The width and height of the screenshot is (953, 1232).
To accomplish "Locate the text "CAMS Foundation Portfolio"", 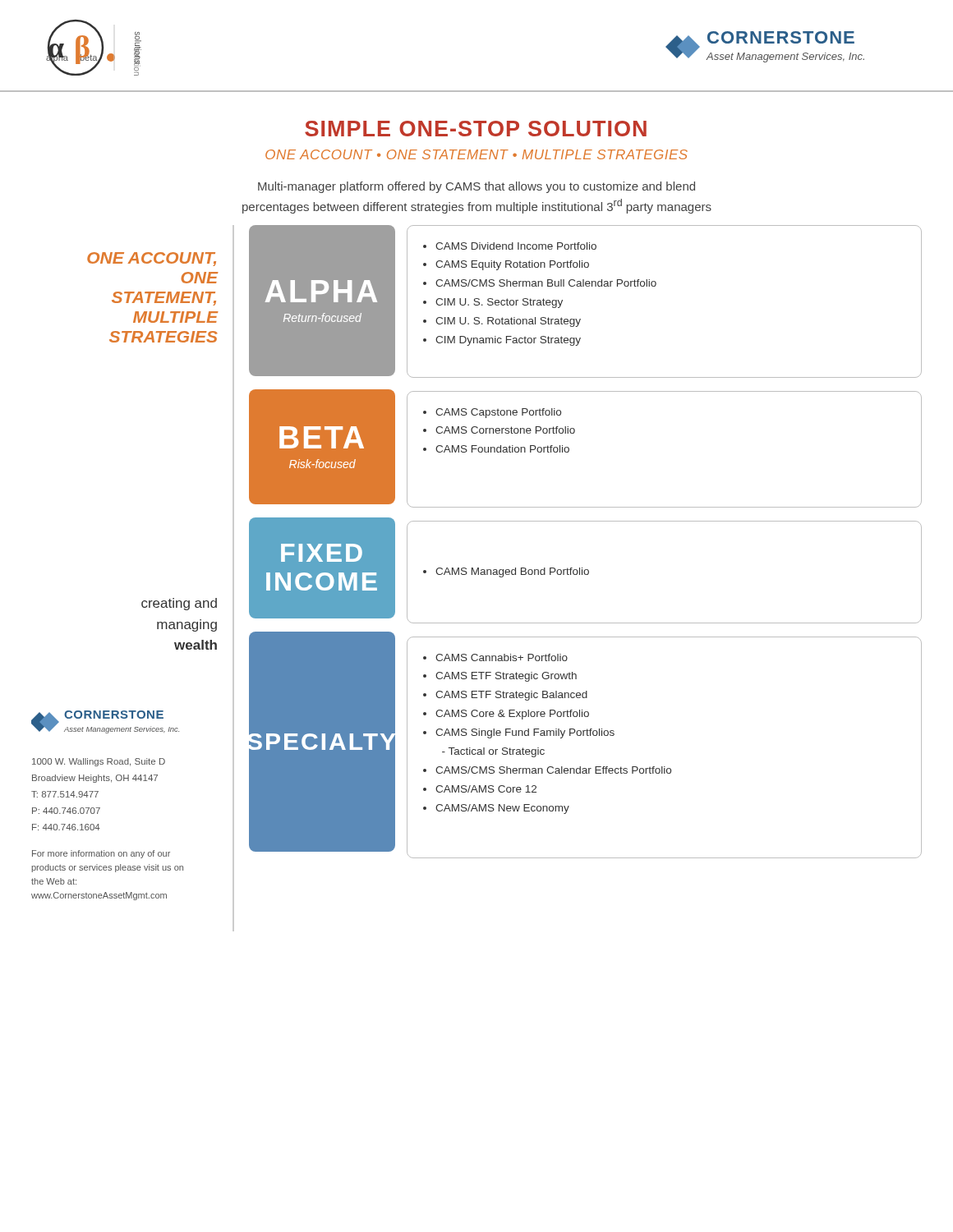I will 503,449.
